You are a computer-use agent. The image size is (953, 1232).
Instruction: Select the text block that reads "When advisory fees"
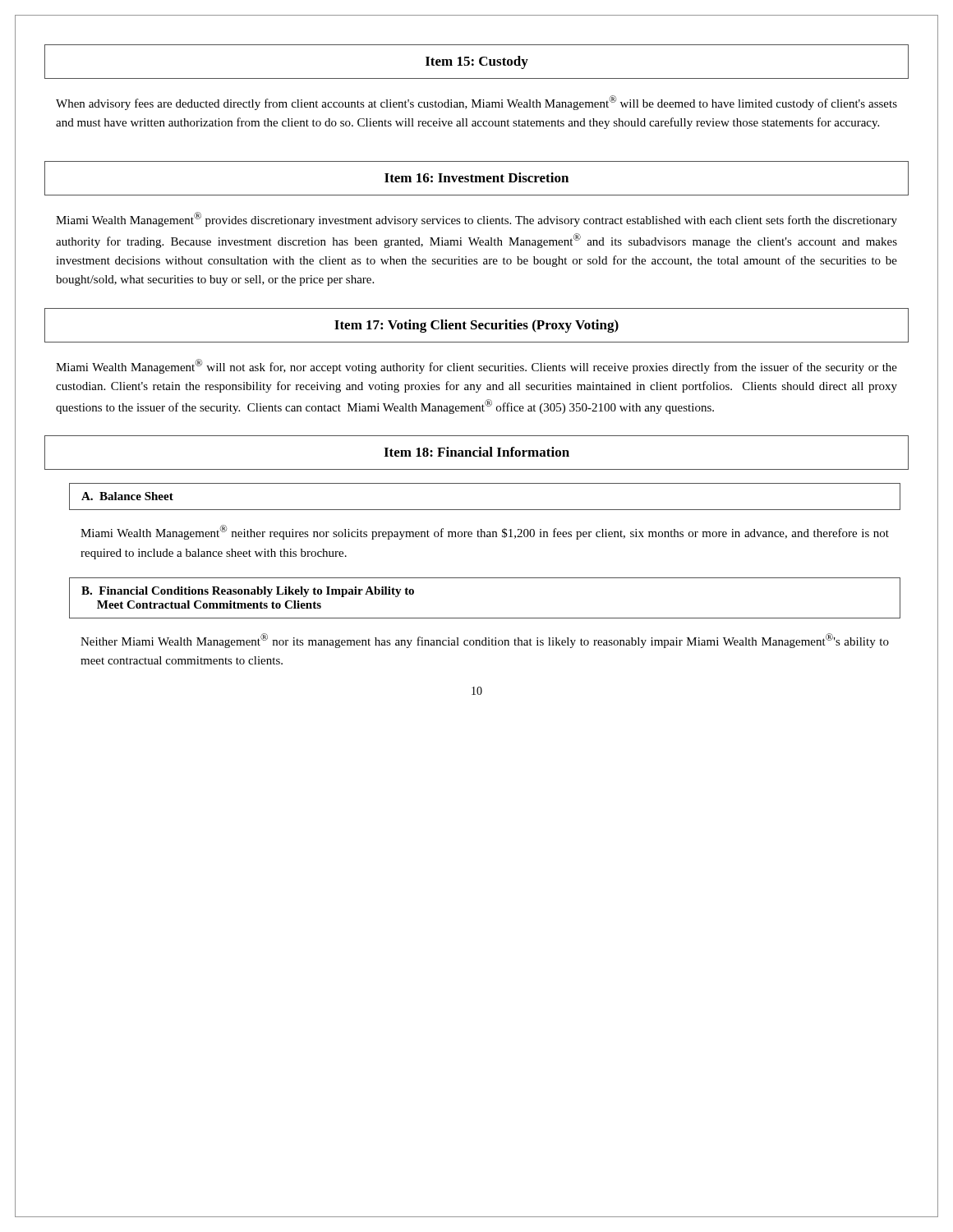click(476, 111)
